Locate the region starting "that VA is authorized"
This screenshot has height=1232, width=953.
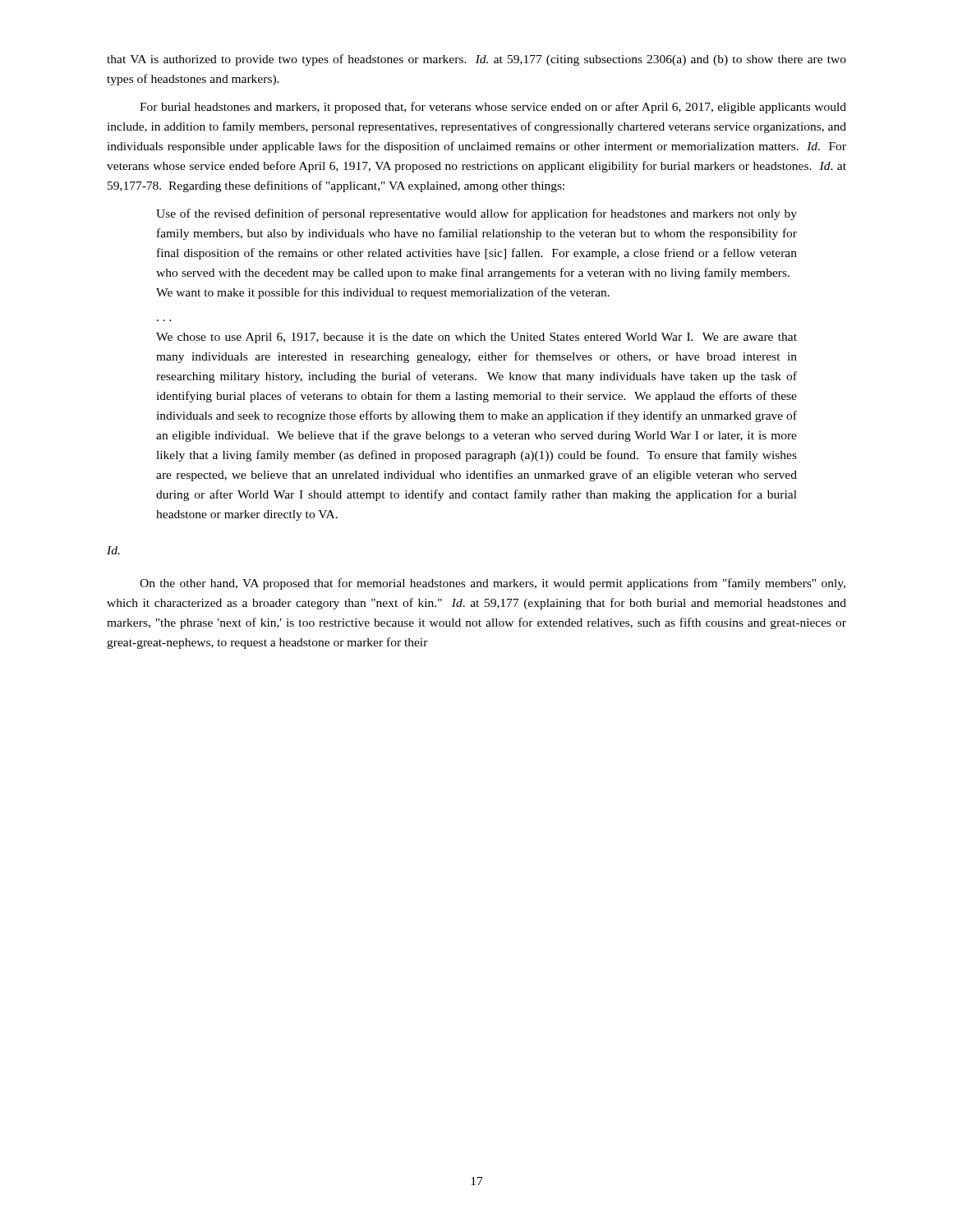coord(476,69)
